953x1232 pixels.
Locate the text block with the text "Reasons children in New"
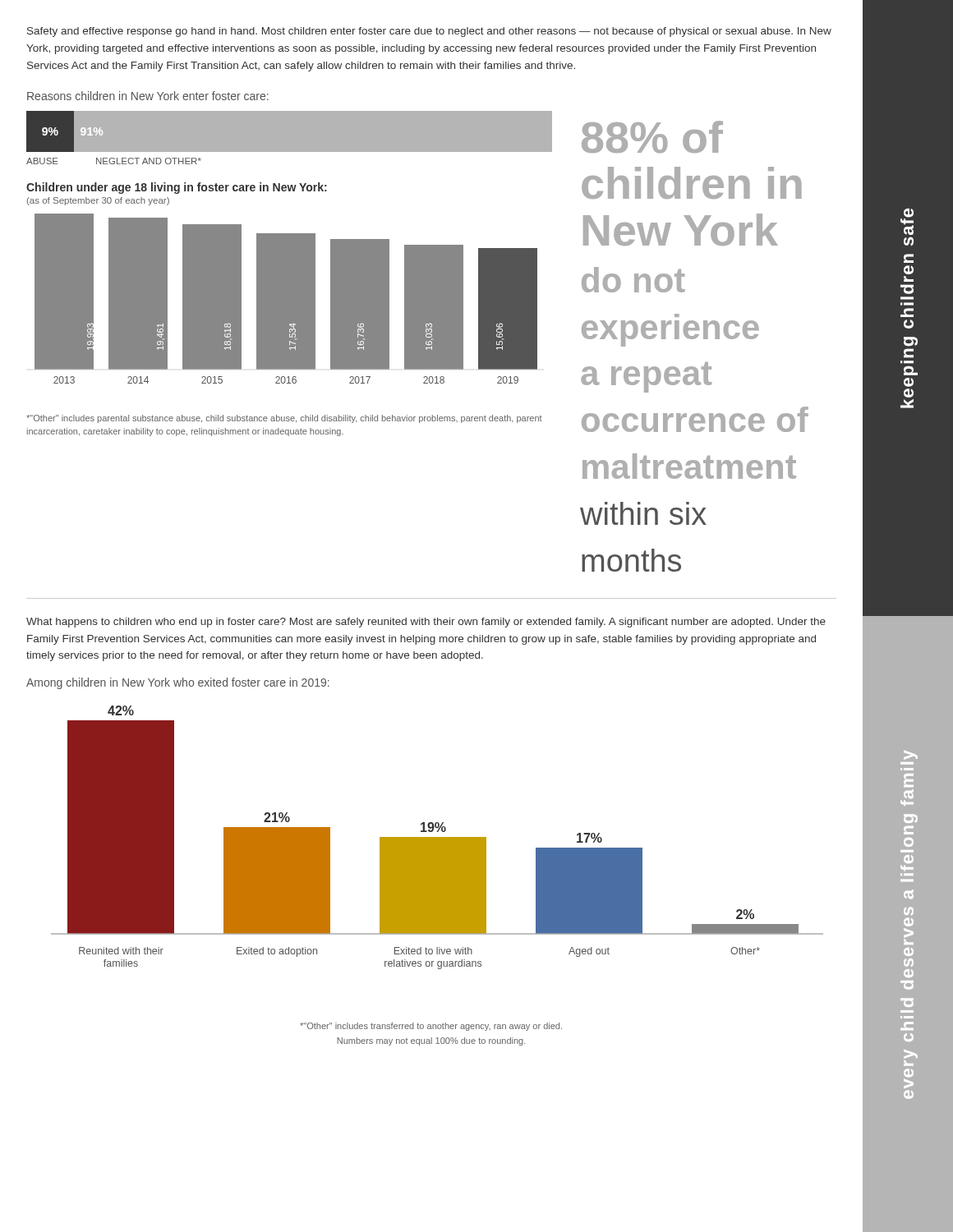(x=148, y=96)
